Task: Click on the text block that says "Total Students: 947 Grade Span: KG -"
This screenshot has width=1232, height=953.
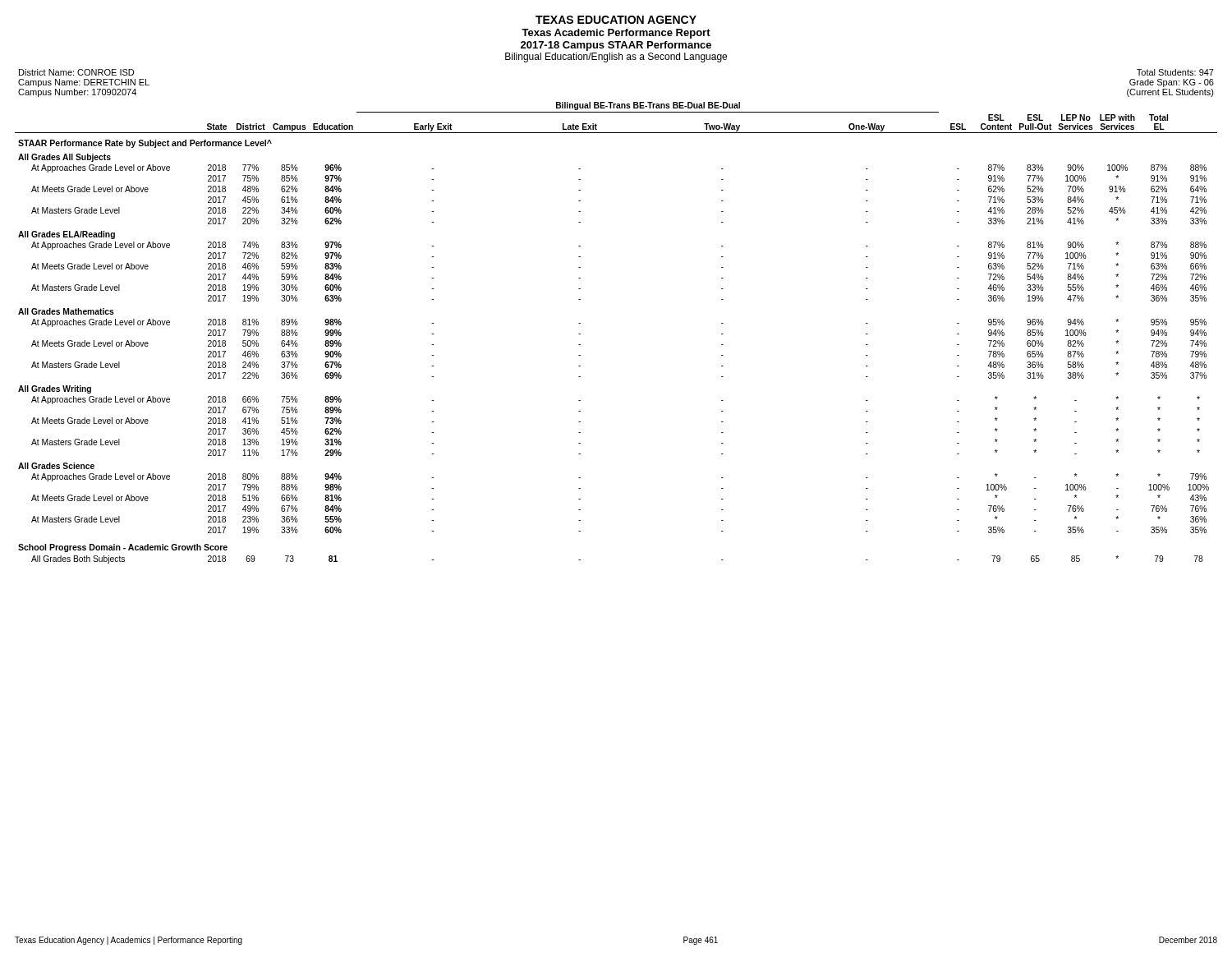Action: pos(1170,82)
